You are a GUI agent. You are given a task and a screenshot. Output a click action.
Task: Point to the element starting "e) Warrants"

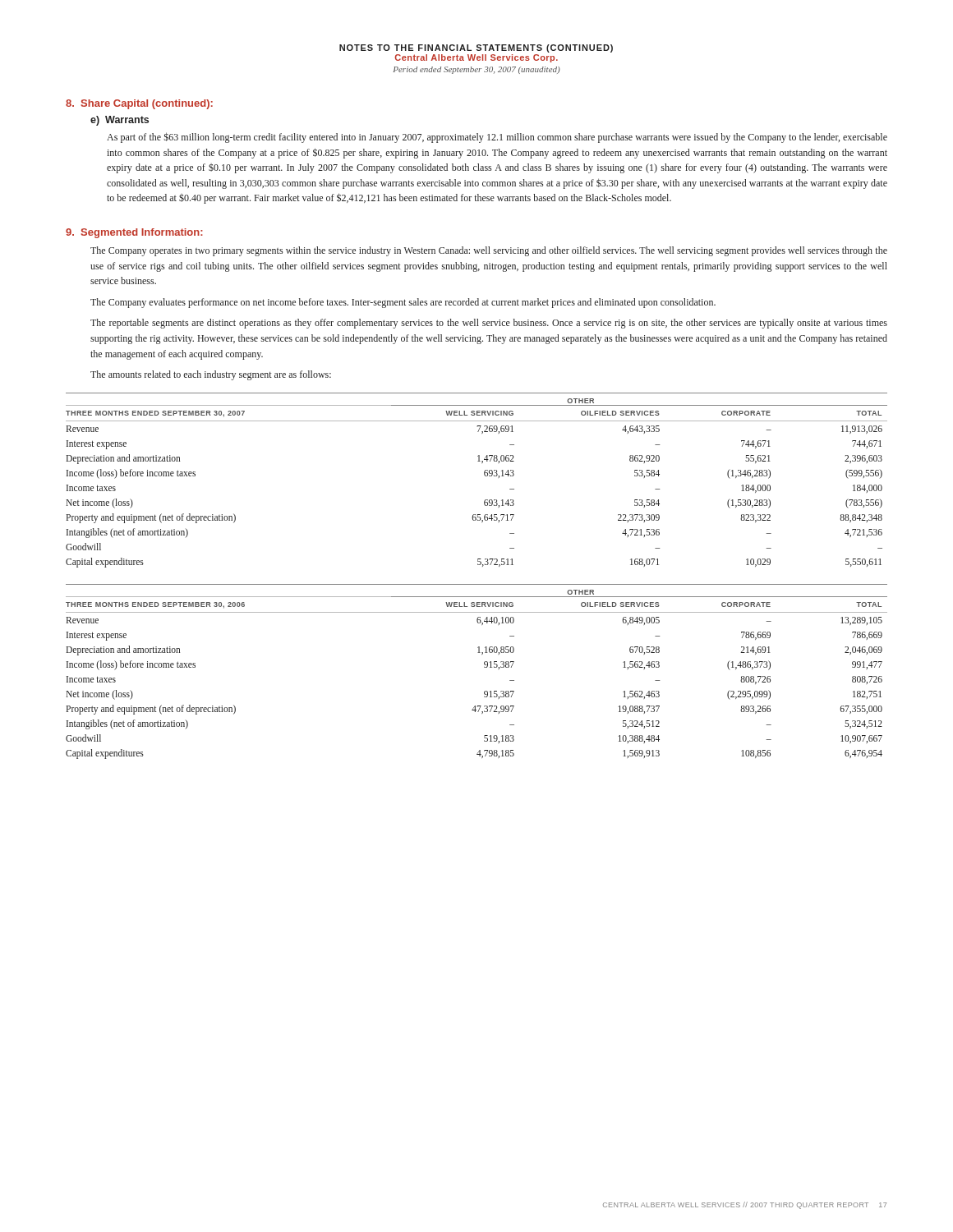pos(120,120)
